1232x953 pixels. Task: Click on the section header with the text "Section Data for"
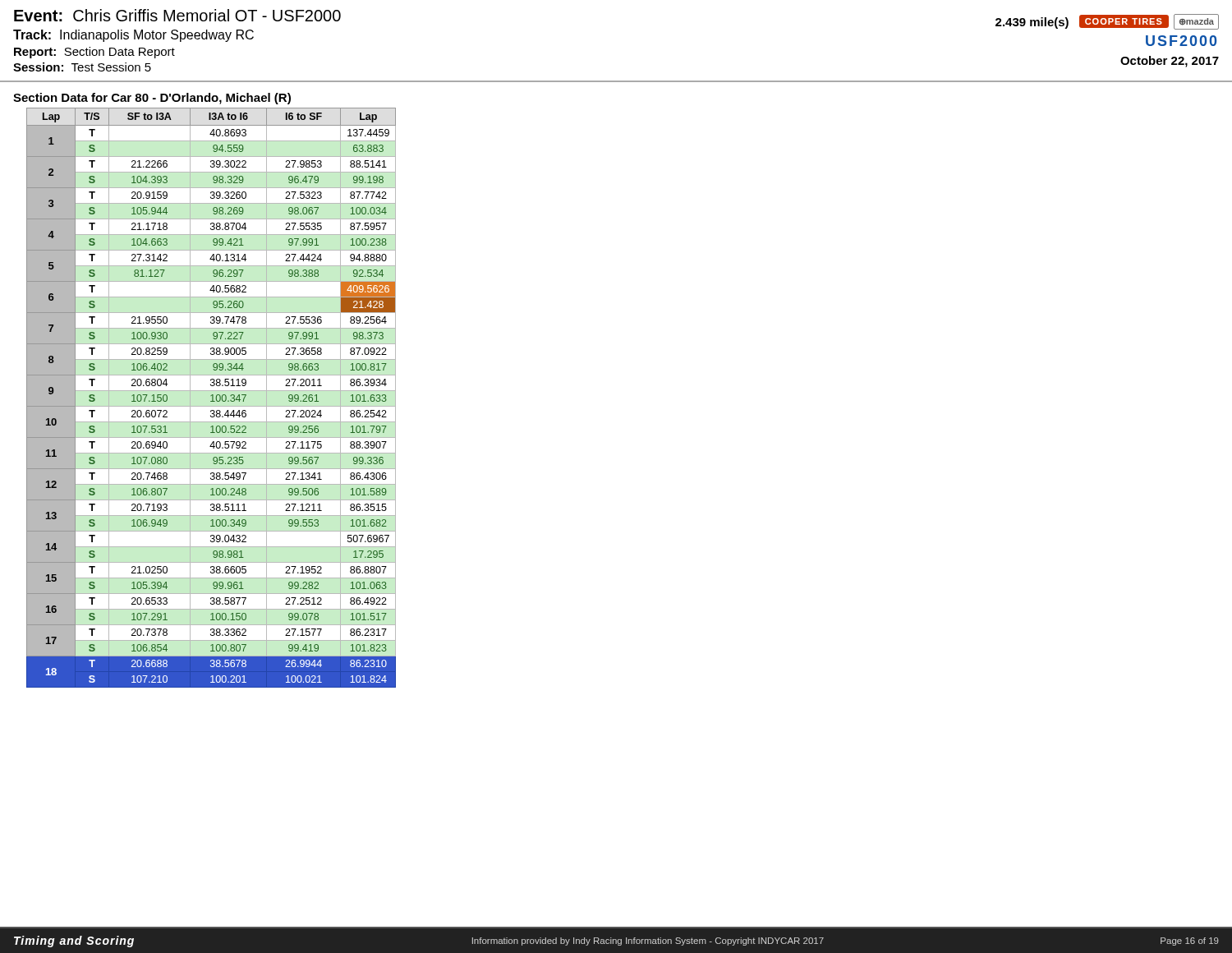152,97
